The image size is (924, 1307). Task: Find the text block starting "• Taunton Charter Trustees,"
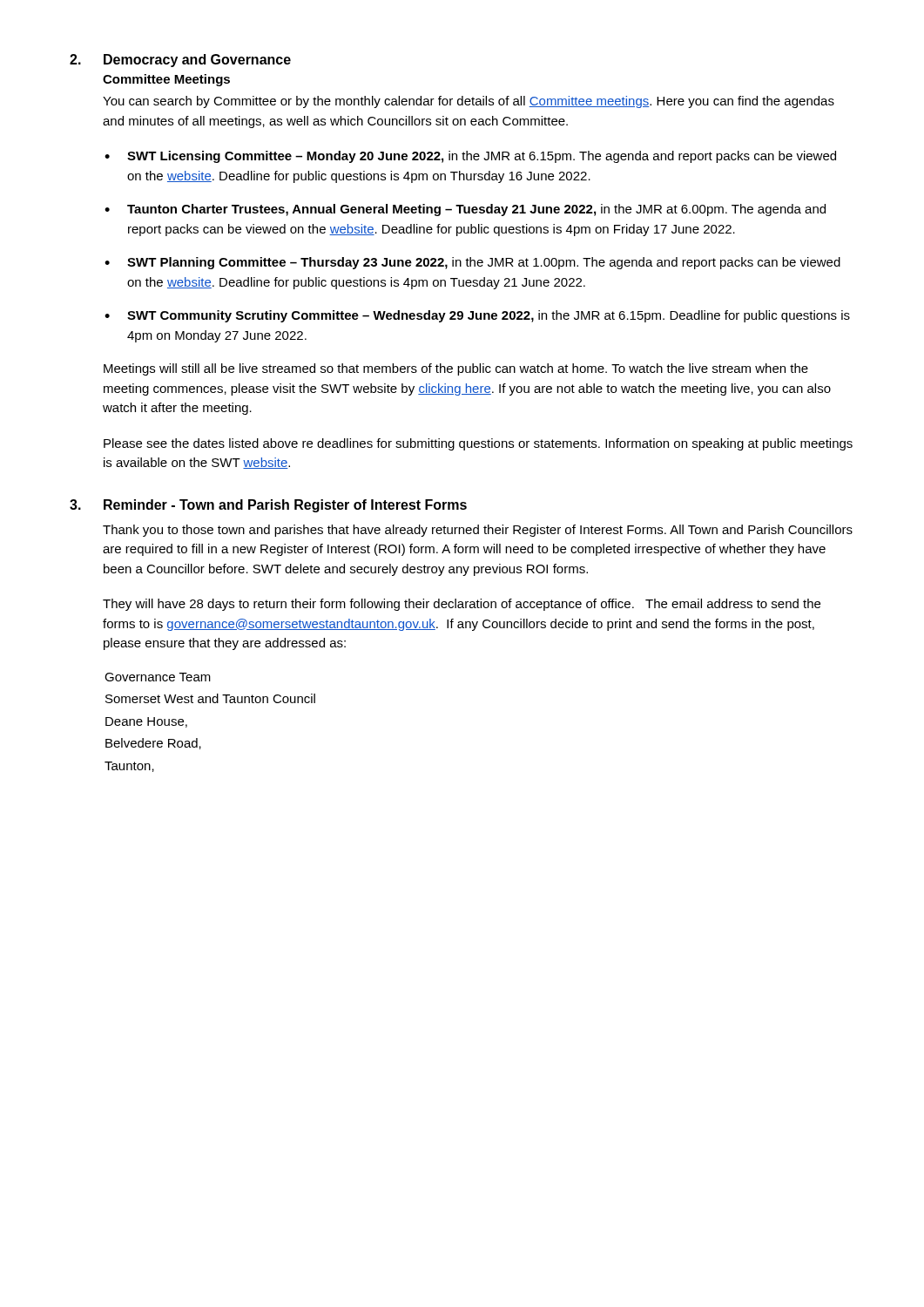pos(479,219)
